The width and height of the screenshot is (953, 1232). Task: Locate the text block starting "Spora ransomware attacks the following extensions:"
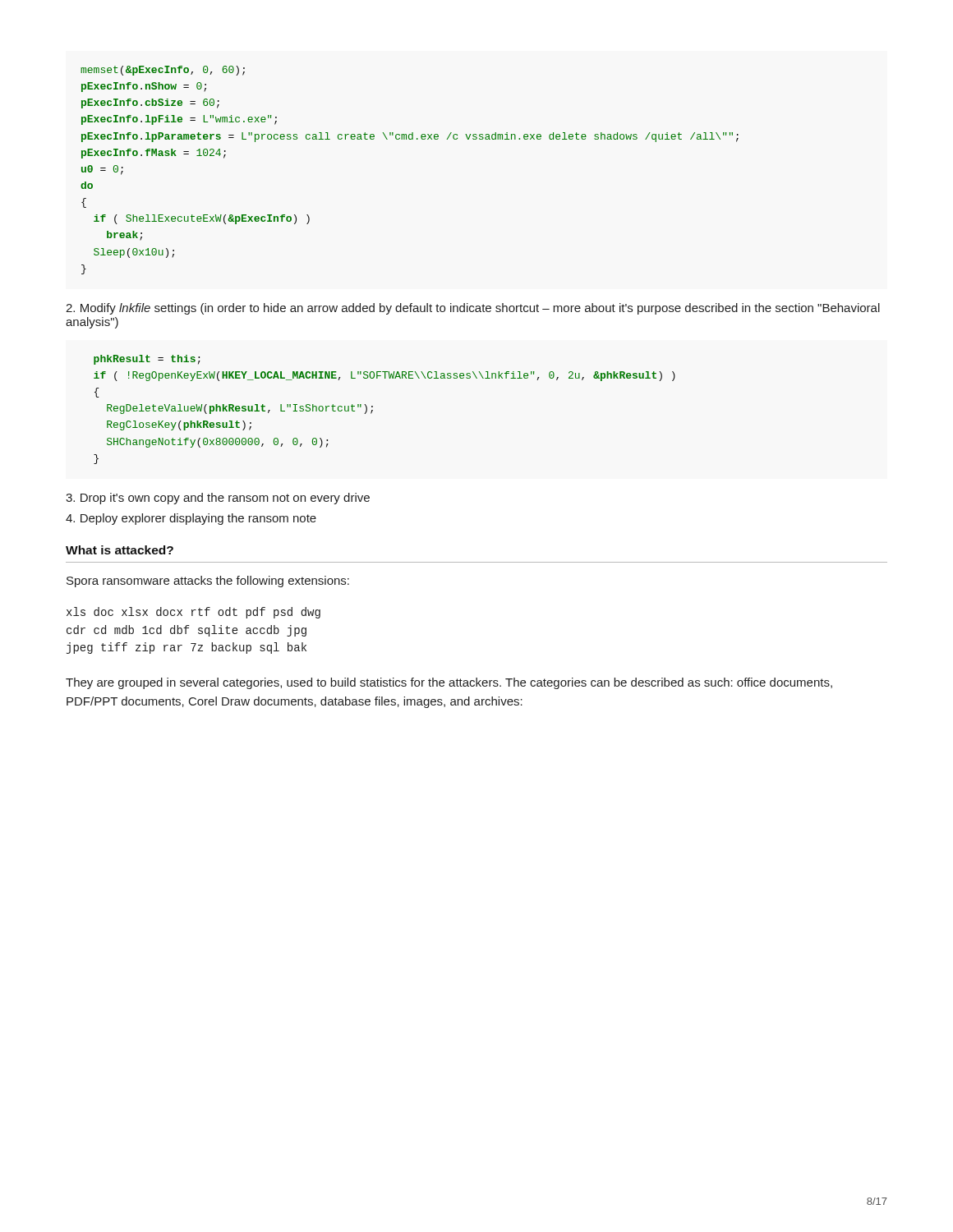click(208, 580)
